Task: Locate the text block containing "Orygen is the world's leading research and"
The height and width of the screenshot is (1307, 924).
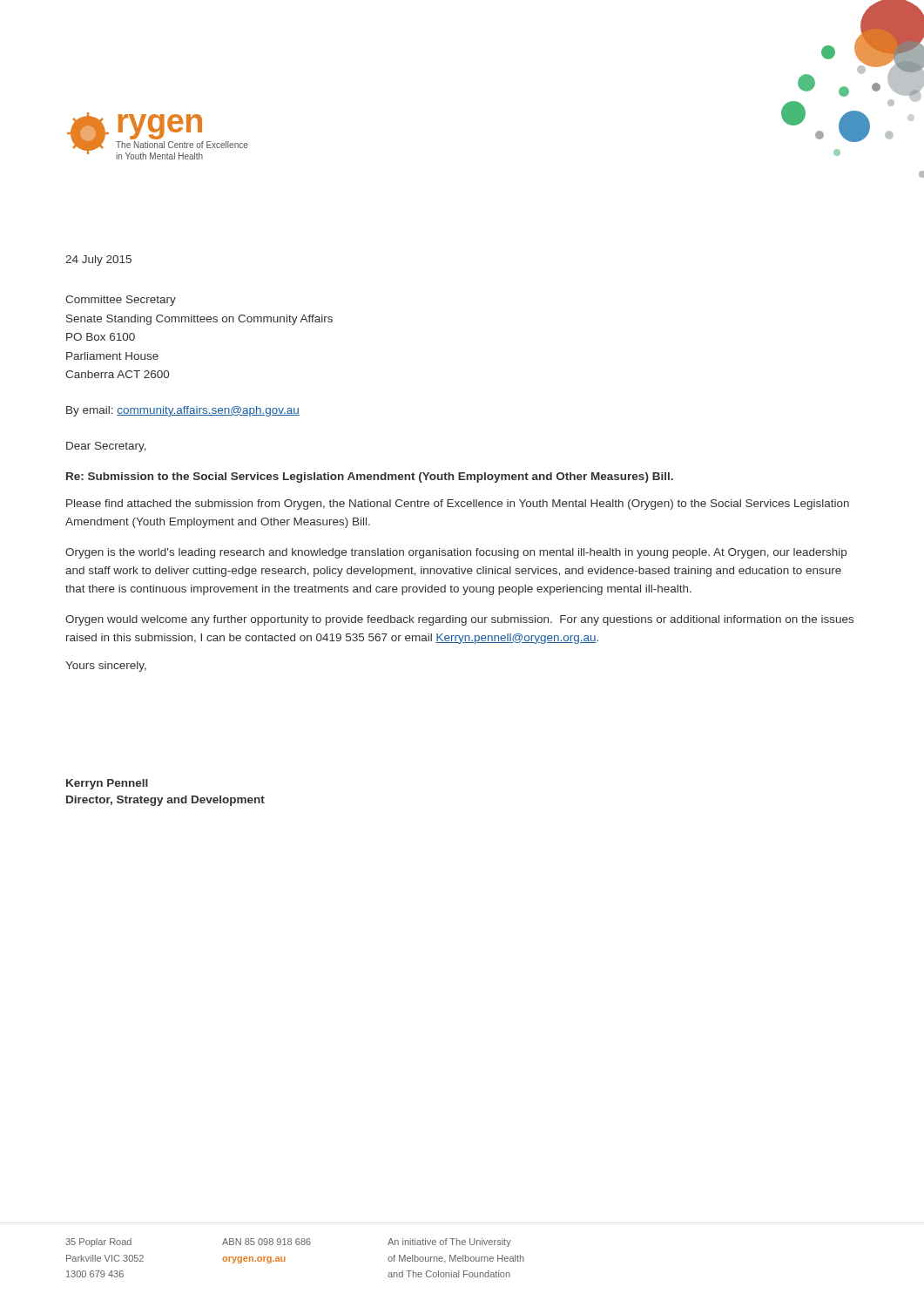Action: pyautogui.click(x=456, y=570)
